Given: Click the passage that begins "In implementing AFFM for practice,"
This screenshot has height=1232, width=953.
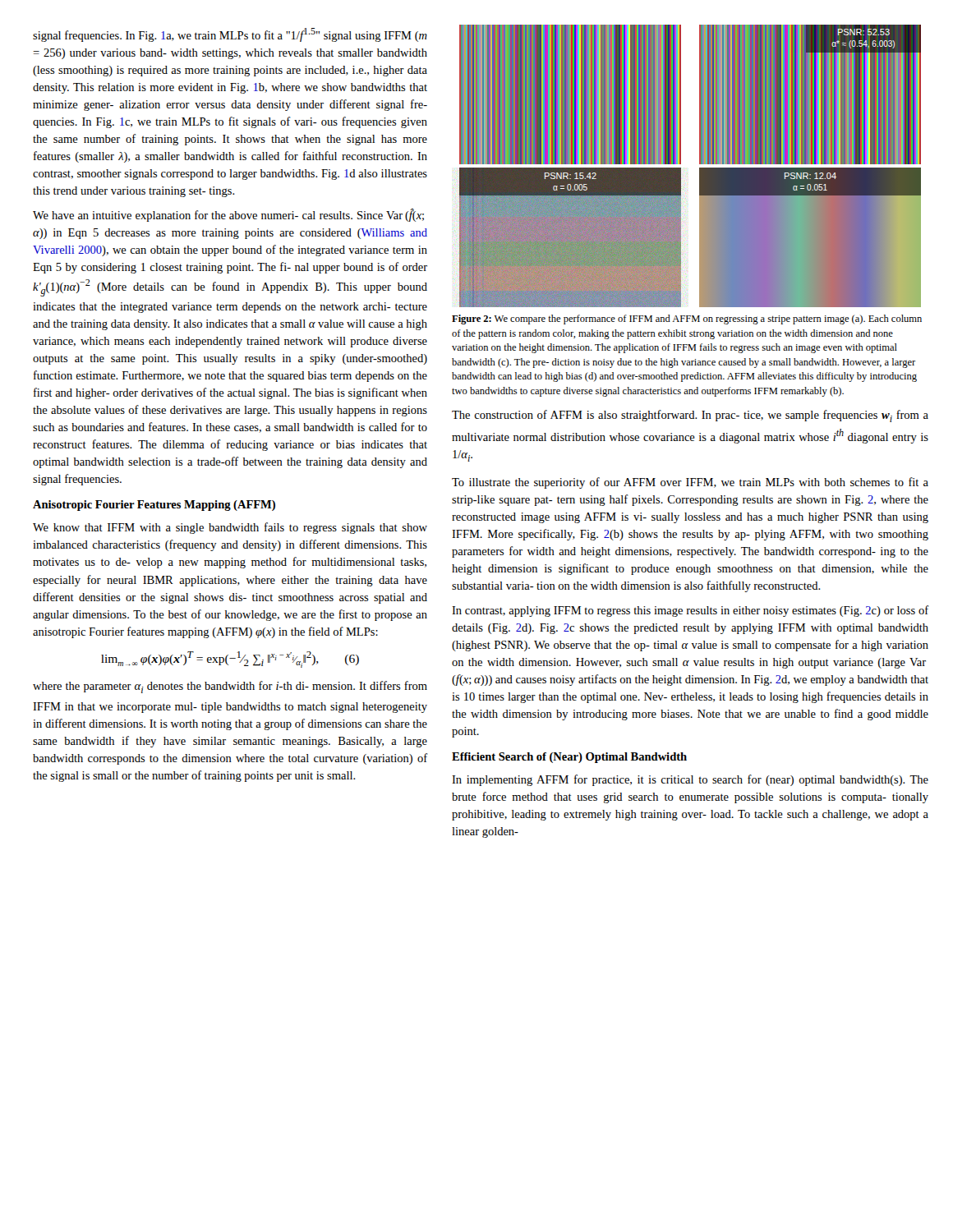Looking at the screenshot, I should coord(690,806).
